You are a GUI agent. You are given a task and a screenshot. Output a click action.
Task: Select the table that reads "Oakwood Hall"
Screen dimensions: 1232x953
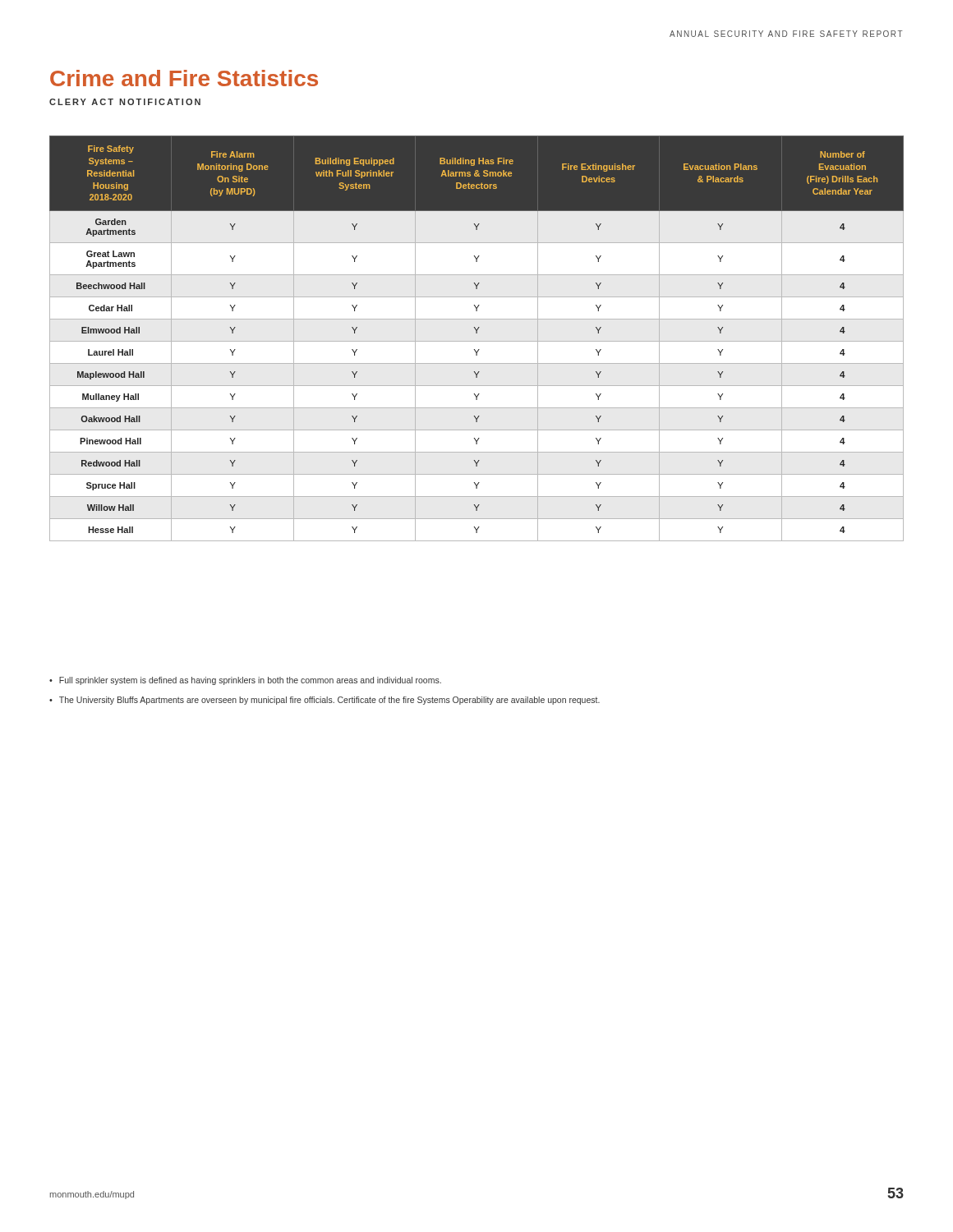[x=476, y=338]
